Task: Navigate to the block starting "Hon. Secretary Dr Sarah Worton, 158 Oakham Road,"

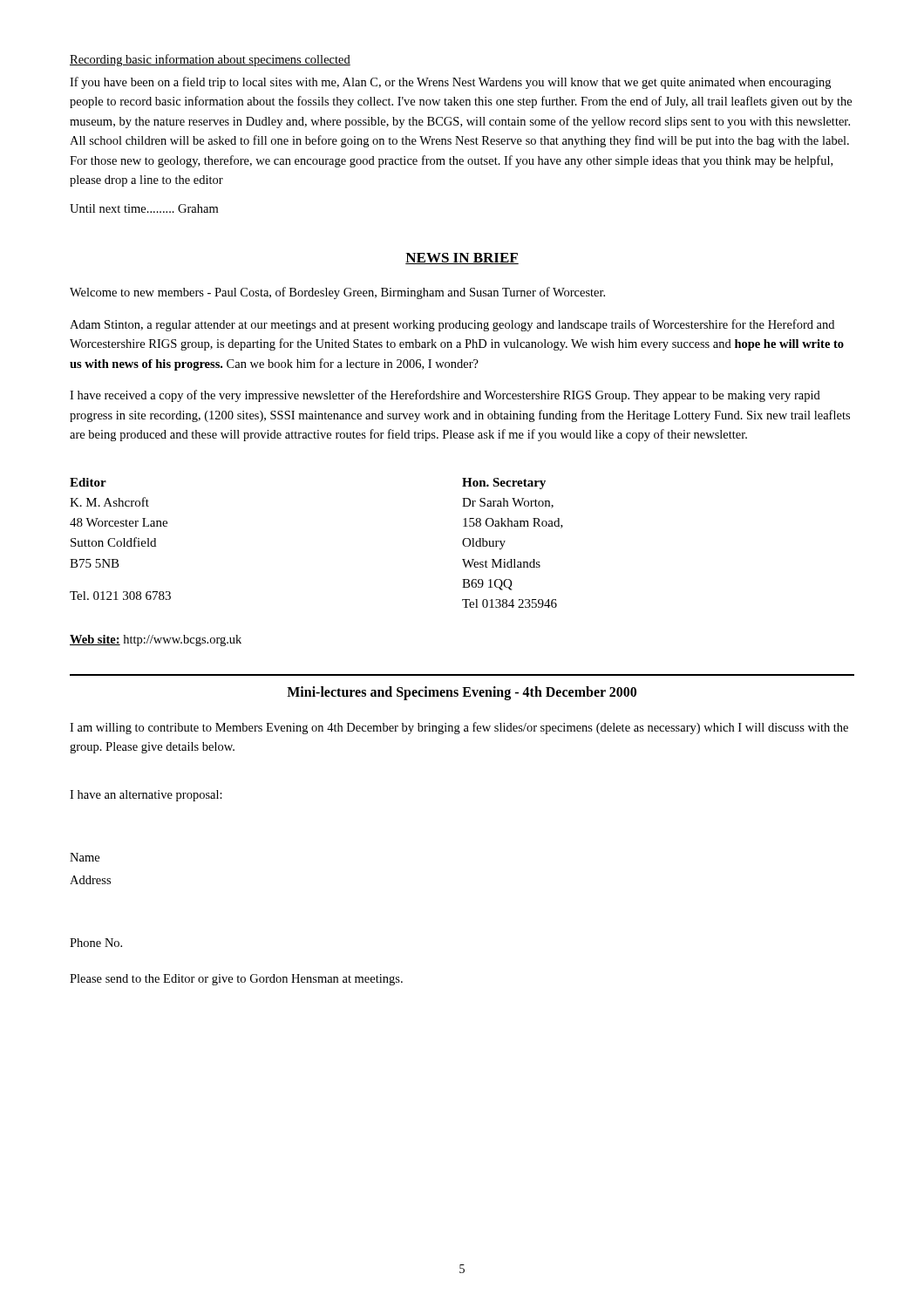Action: 504,484
